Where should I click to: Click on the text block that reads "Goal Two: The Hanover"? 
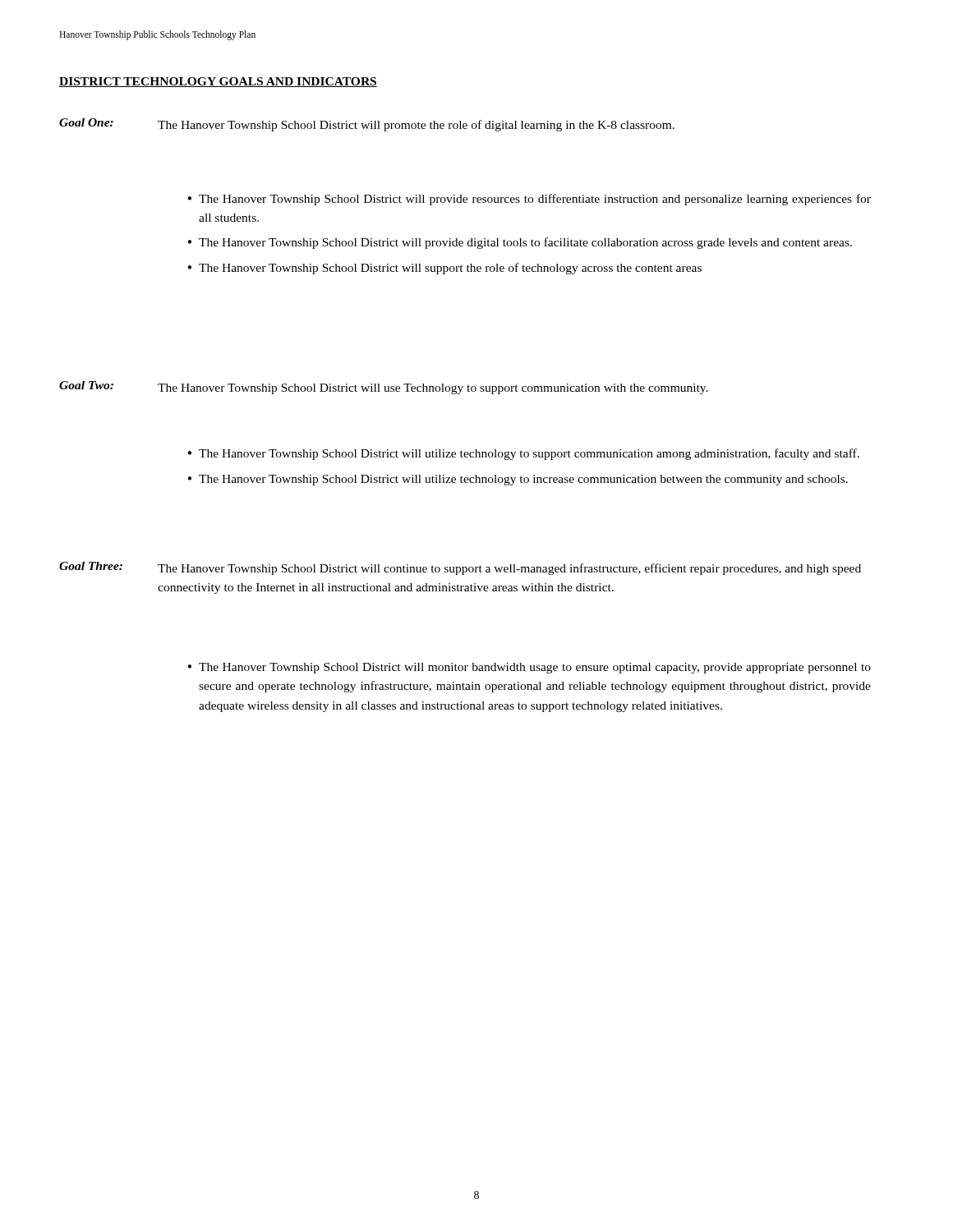point(476,387)
